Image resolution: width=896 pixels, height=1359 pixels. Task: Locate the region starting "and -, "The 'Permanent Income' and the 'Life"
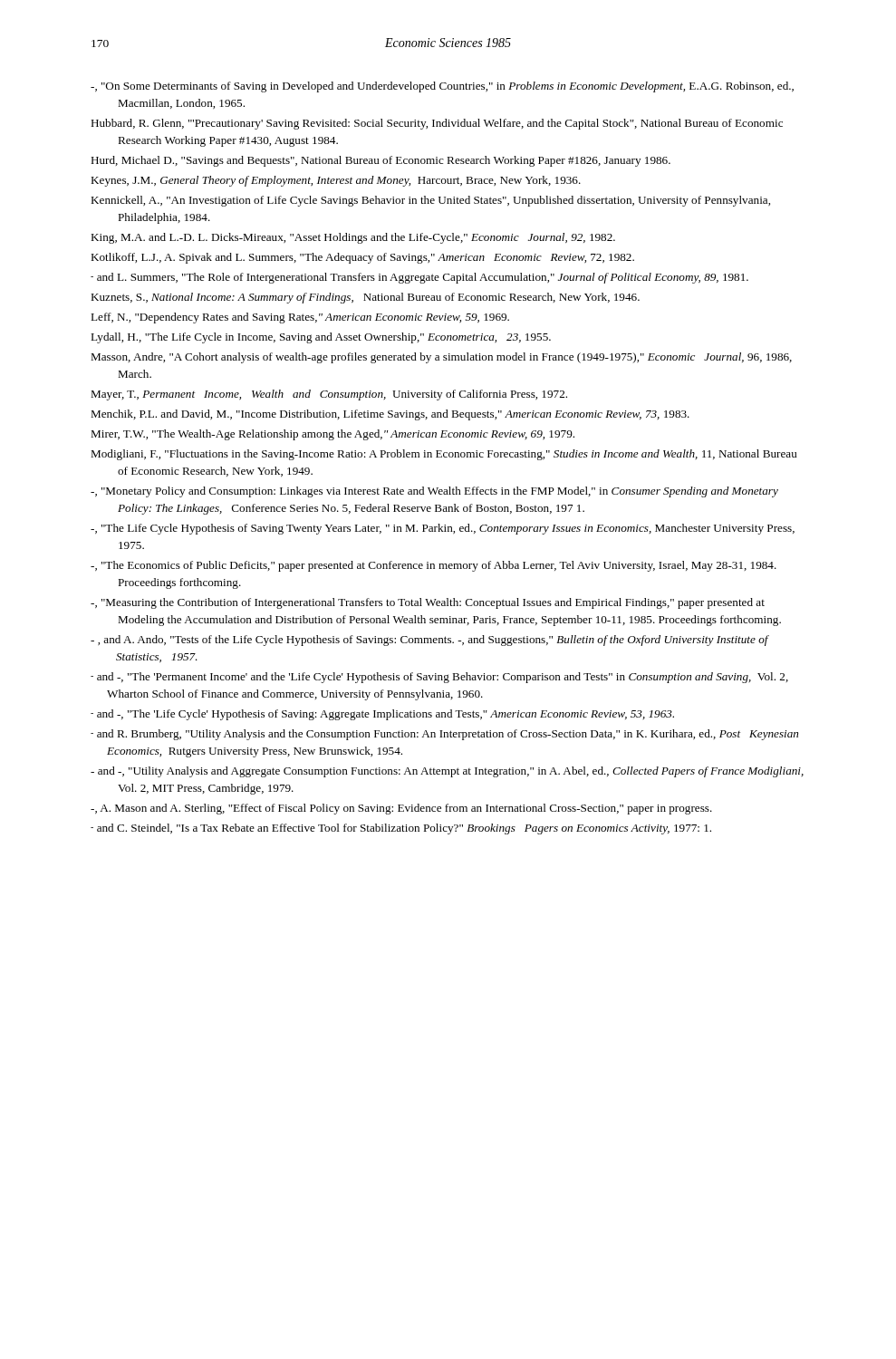[x=439, y=685]
